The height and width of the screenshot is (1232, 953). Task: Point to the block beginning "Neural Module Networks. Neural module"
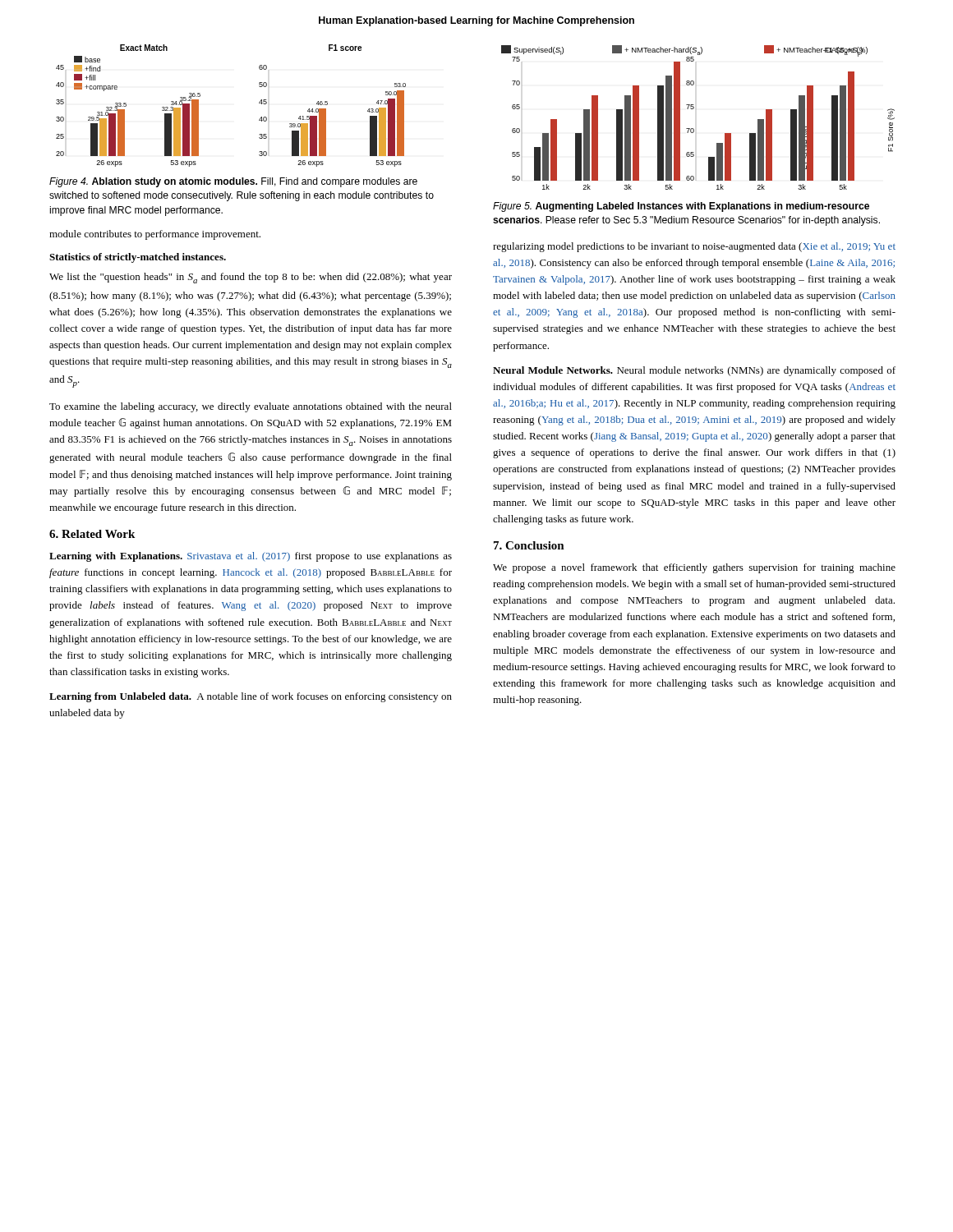(694, 444)
